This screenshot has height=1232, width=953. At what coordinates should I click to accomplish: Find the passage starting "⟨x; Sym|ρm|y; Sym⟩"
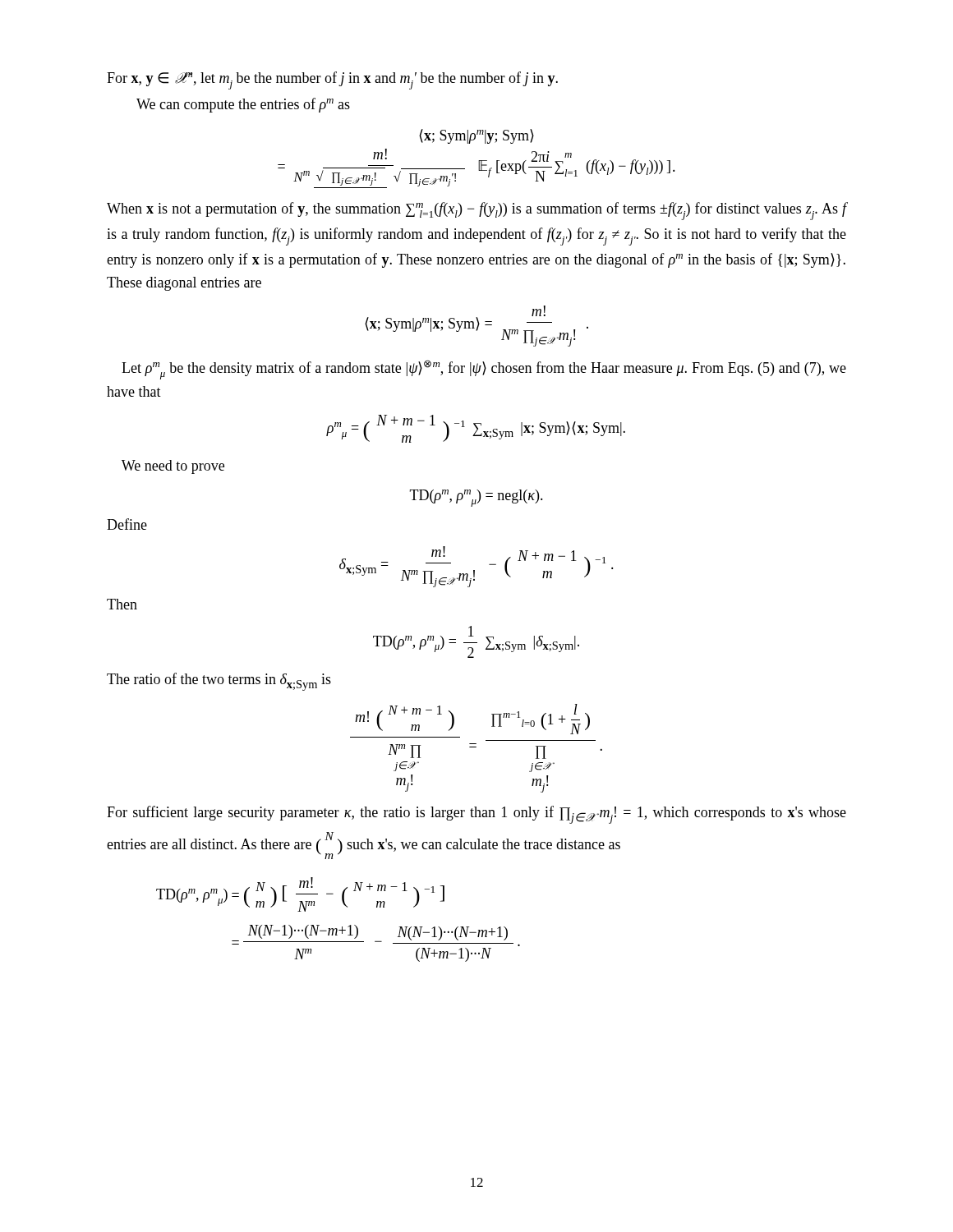pyautogui.click(x=476, y=156)
